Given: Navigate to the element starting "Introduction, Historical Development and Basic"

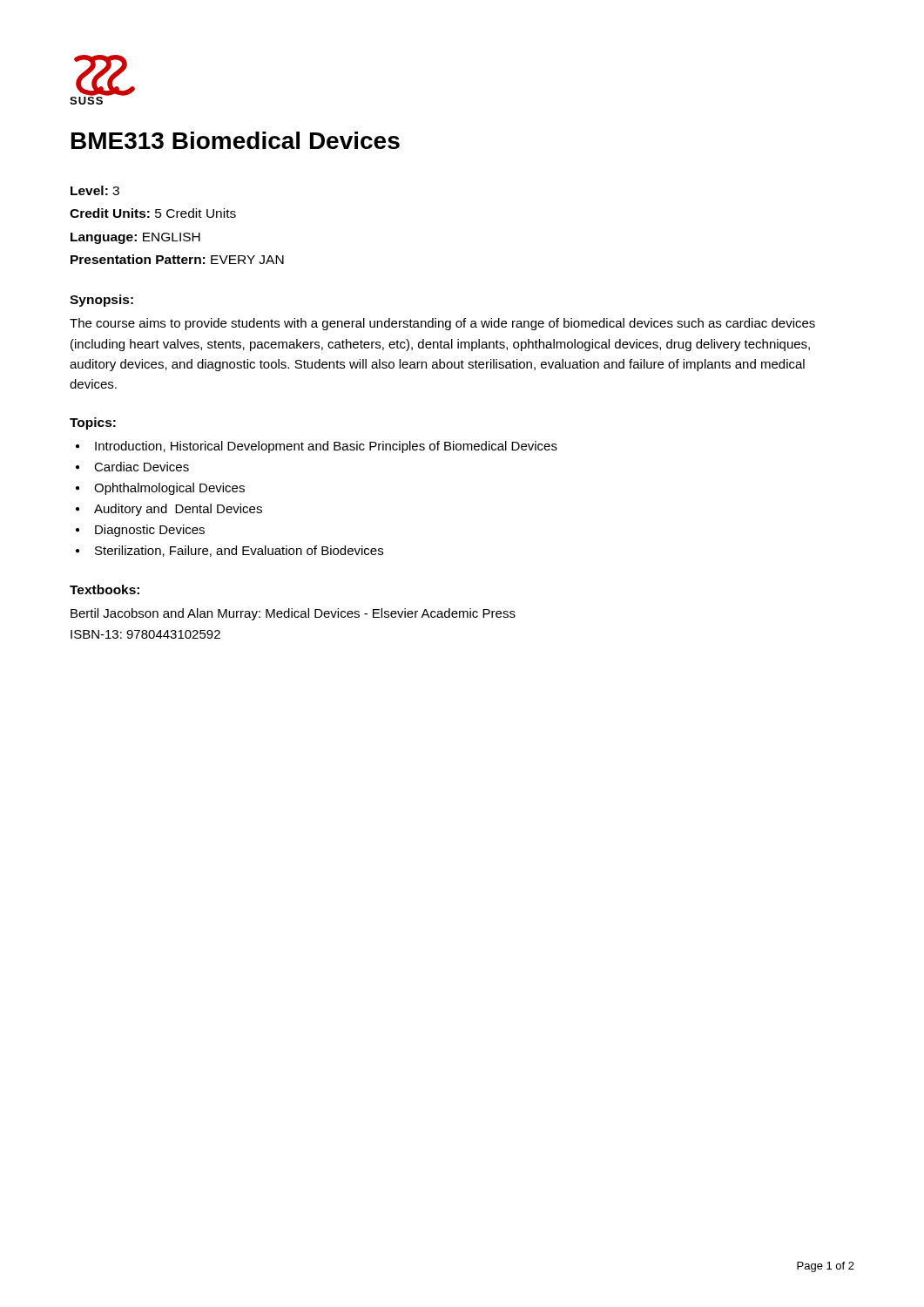Looking at the screenshot, I should coord(326,446).
